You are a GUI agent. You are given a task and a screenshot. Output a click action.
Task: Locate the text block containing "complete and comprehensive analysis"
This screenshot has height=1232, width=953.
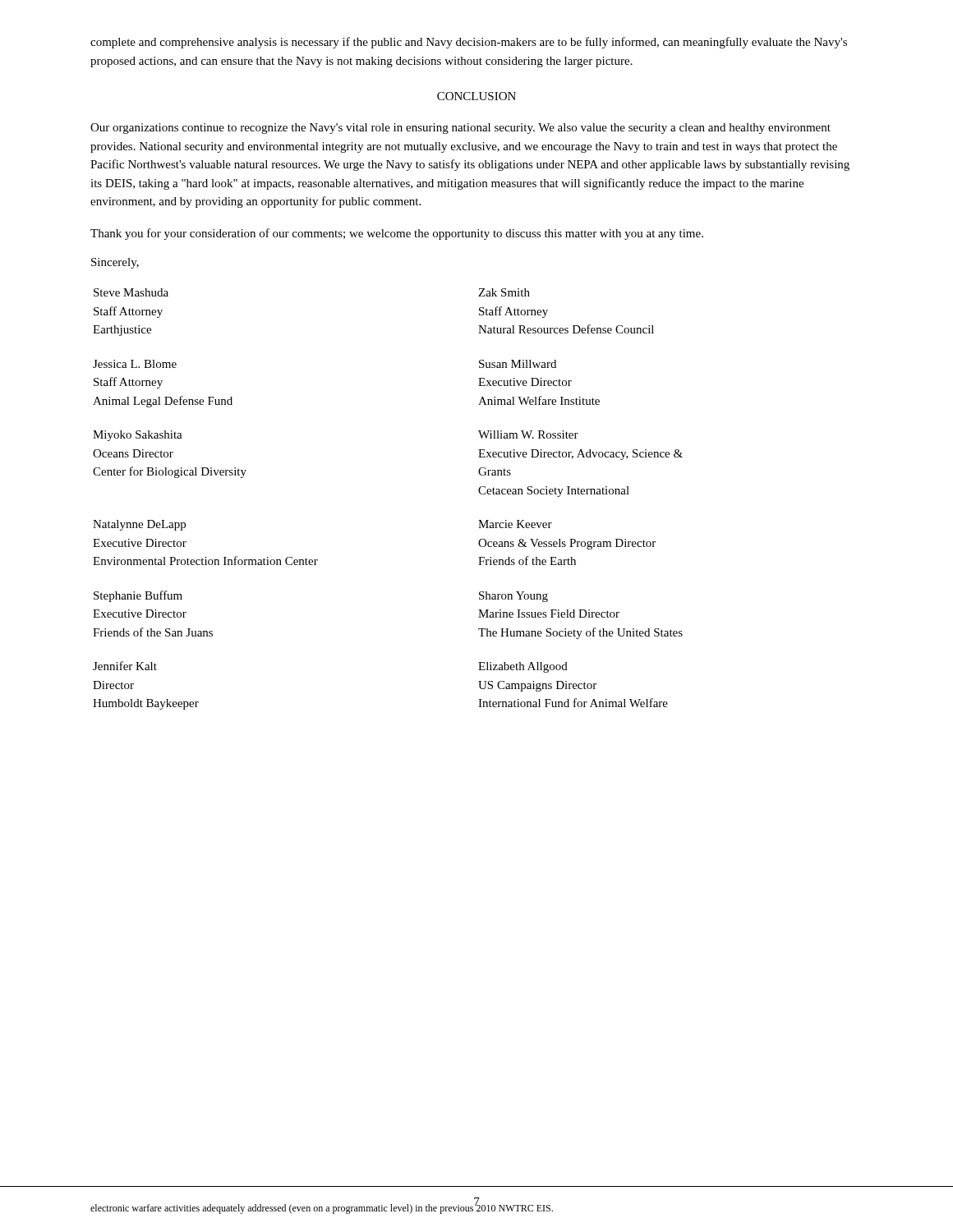tap(469, 51)
